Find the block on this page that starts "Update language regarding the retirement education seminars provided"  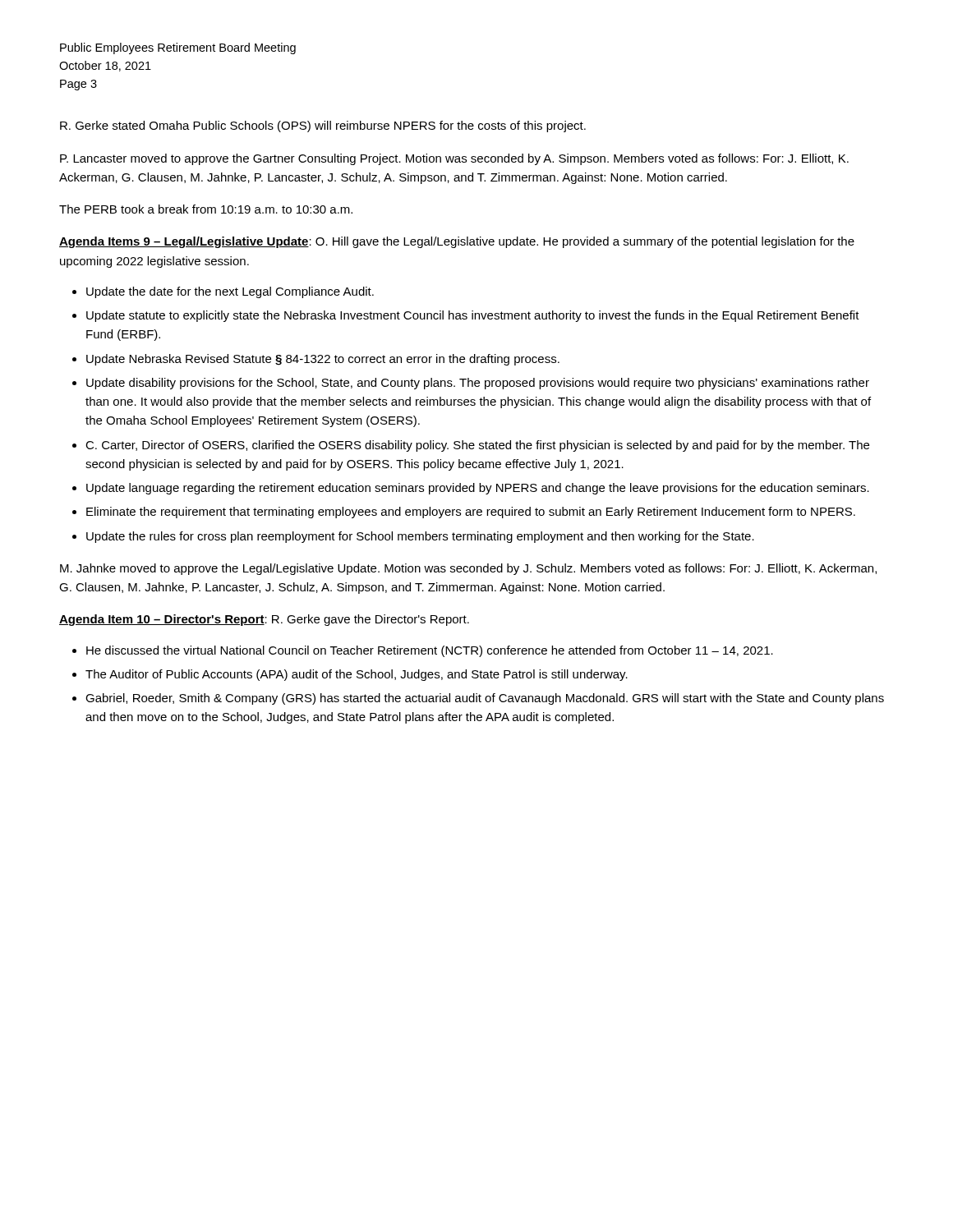[478, 487]
